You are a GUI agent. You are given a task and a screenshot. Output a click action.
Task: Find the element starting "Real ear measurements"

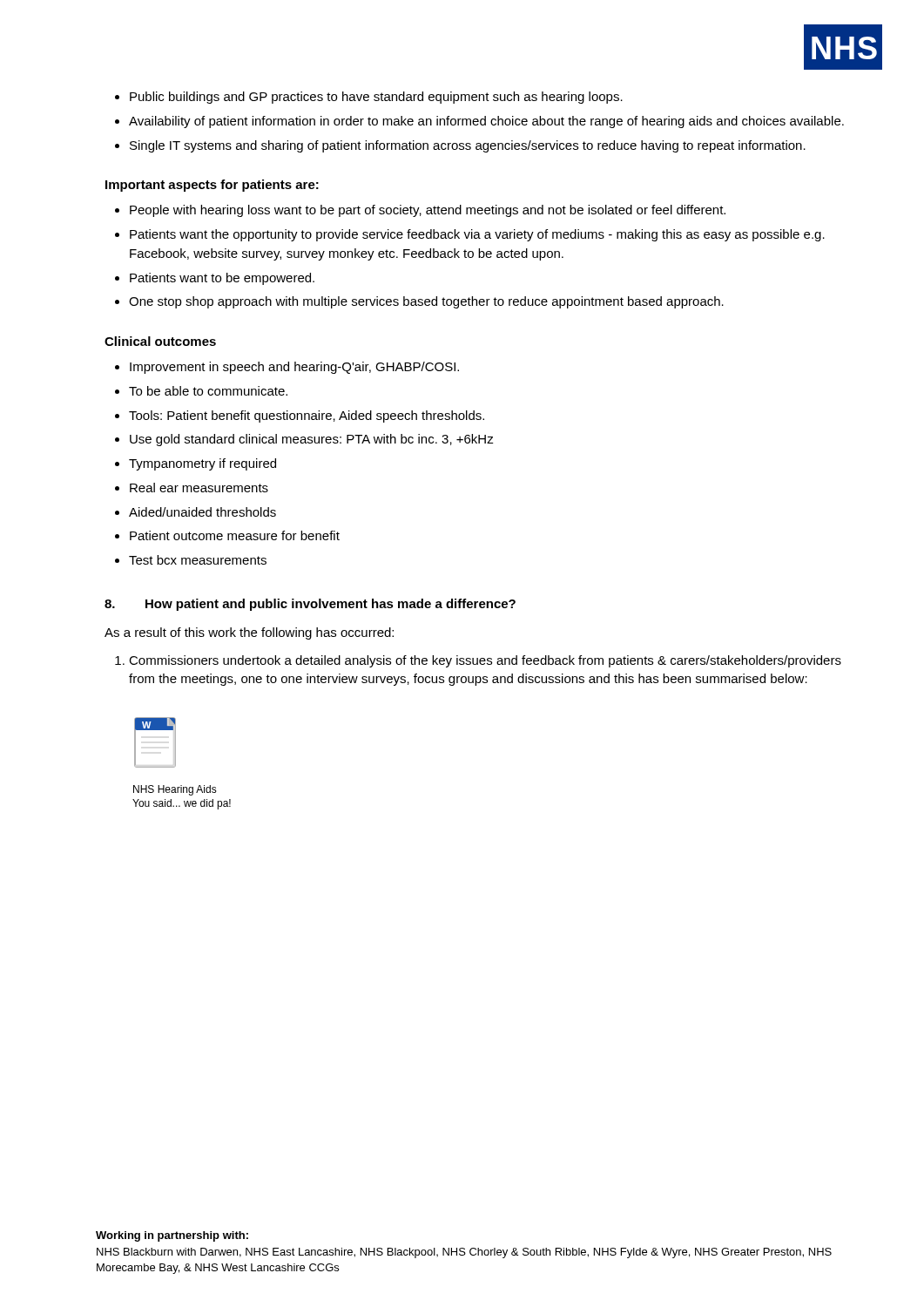tap(199, 488)
